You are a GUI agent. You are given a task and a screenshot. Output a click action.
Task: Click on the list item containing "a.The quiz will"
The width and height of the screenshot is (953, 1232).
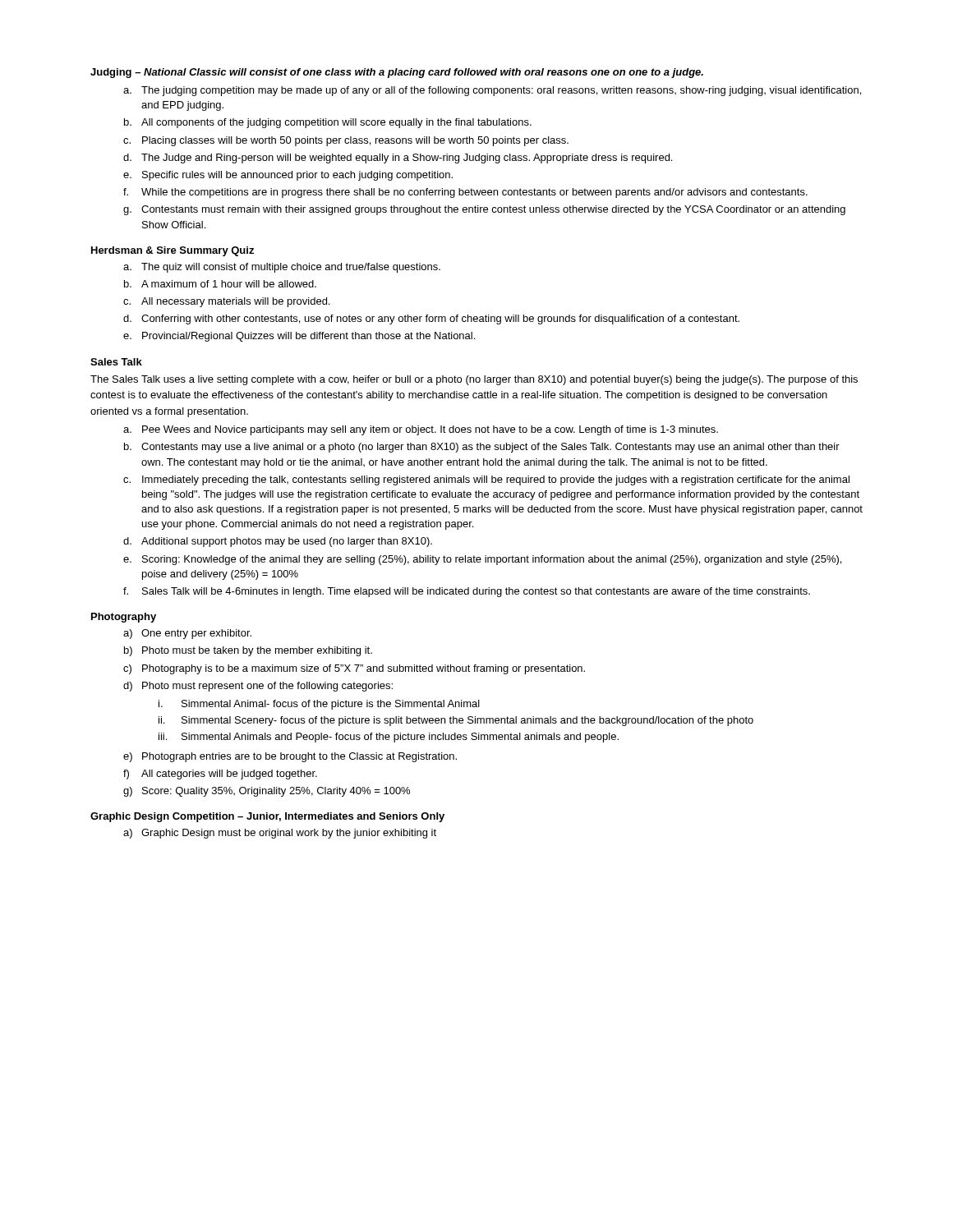tap(282, 268)
